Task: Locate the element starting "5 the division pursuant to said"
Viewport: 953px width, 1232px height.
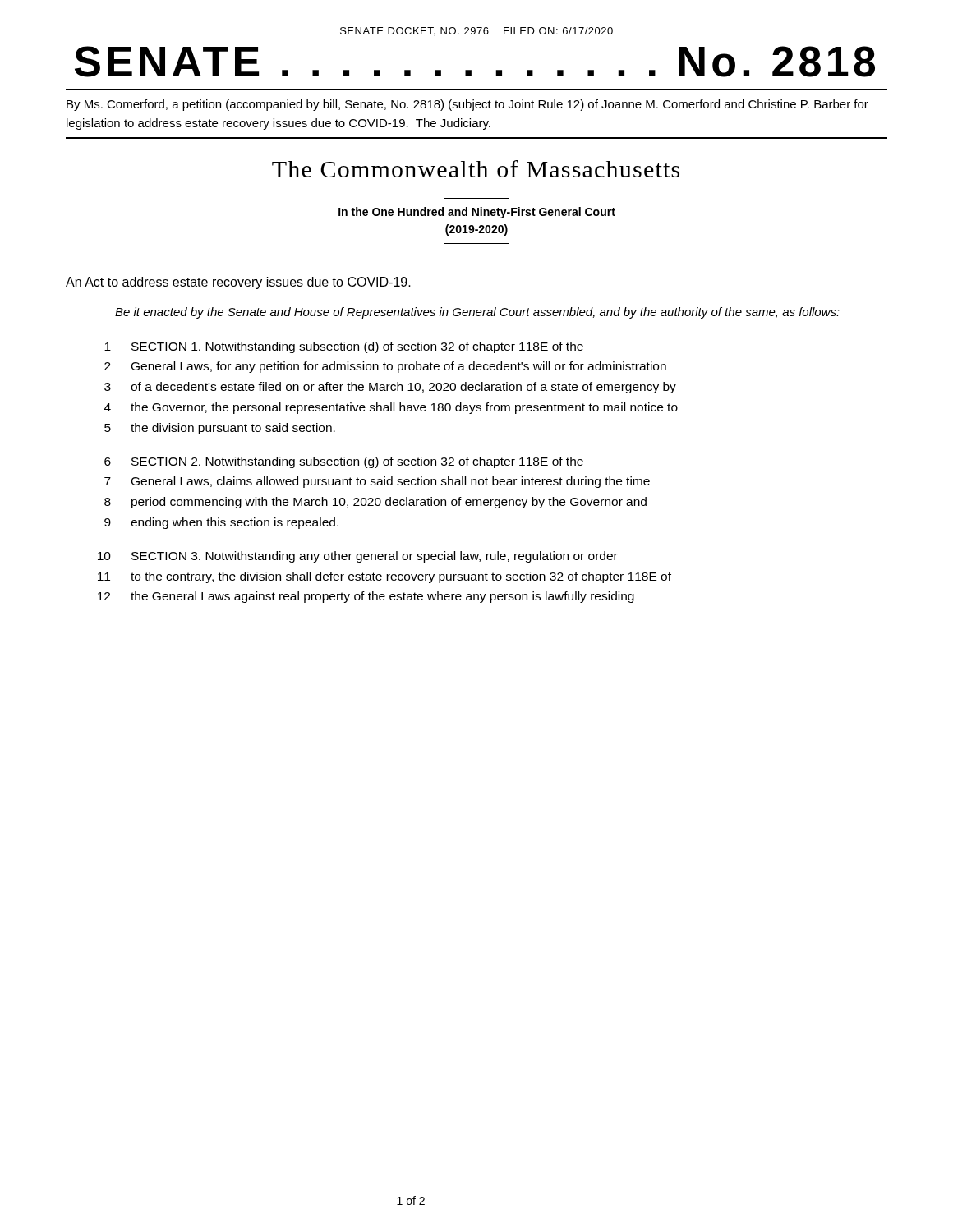Action: 220,429
